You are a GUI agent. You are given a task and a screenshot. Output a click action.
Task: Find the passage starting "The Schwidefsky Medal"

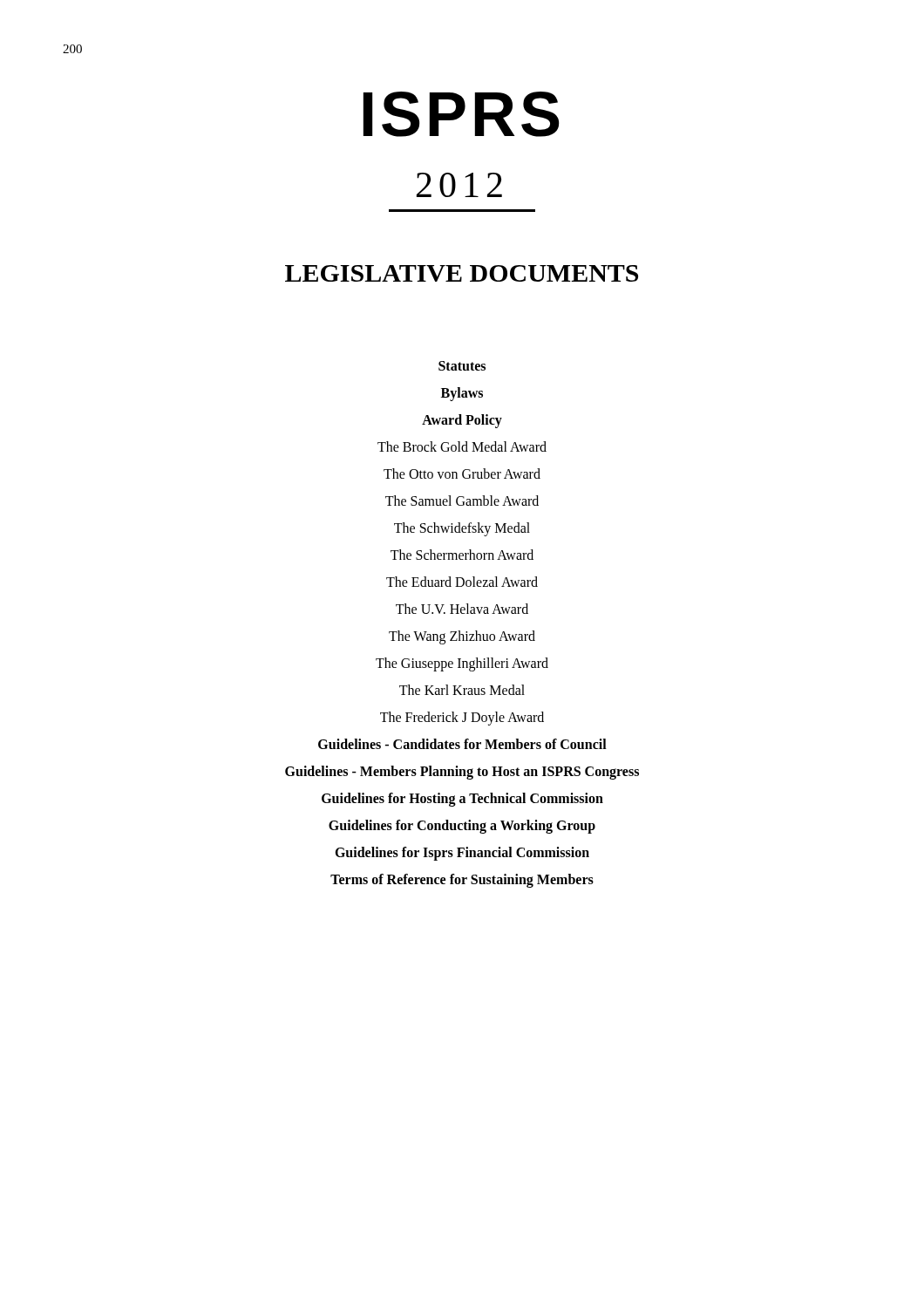click(x=462, y=528)
